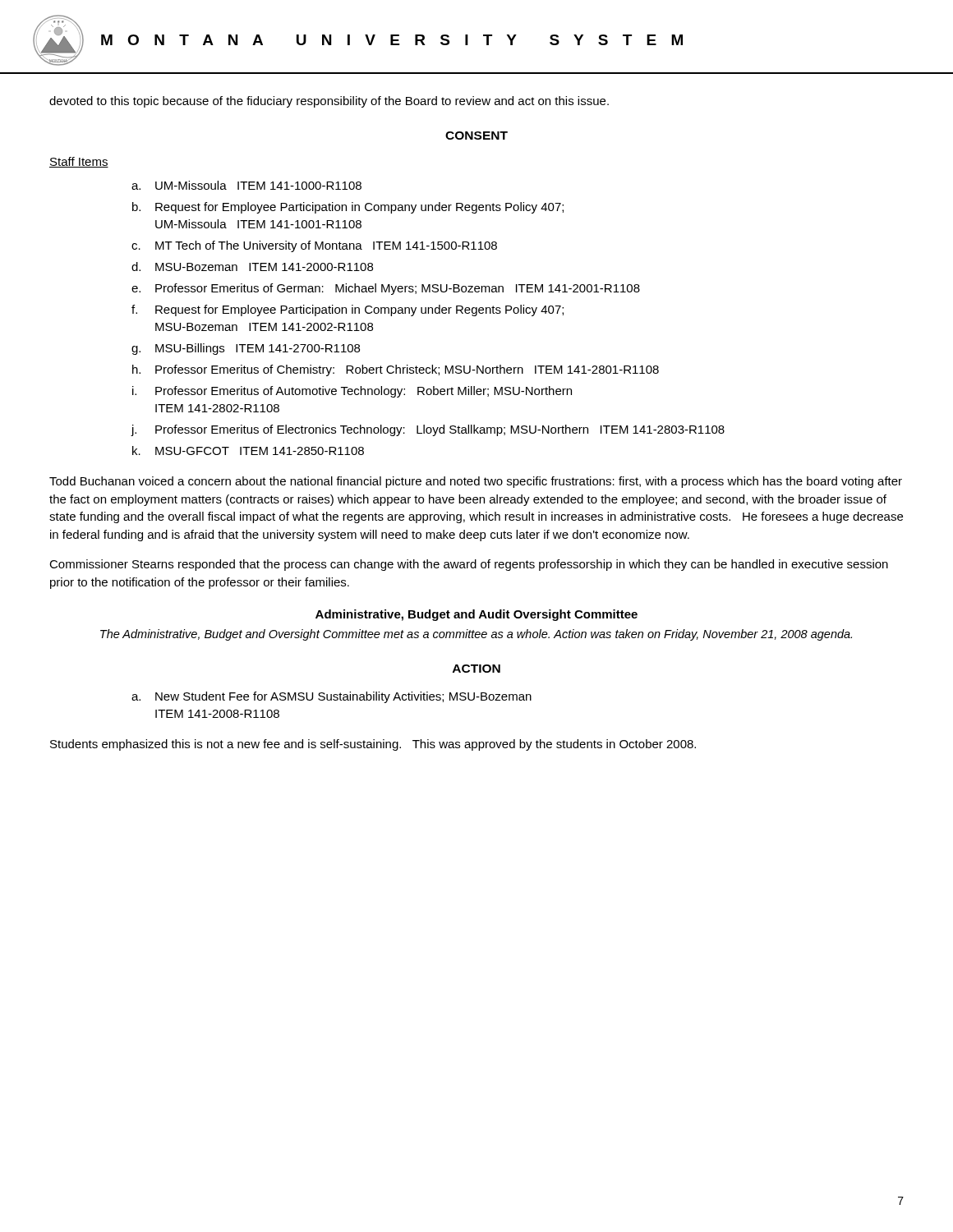Point to the element starting "Todd Buchanan voiced a concern about"
This screenshot has height=1232, width=953.
[476, 507]
